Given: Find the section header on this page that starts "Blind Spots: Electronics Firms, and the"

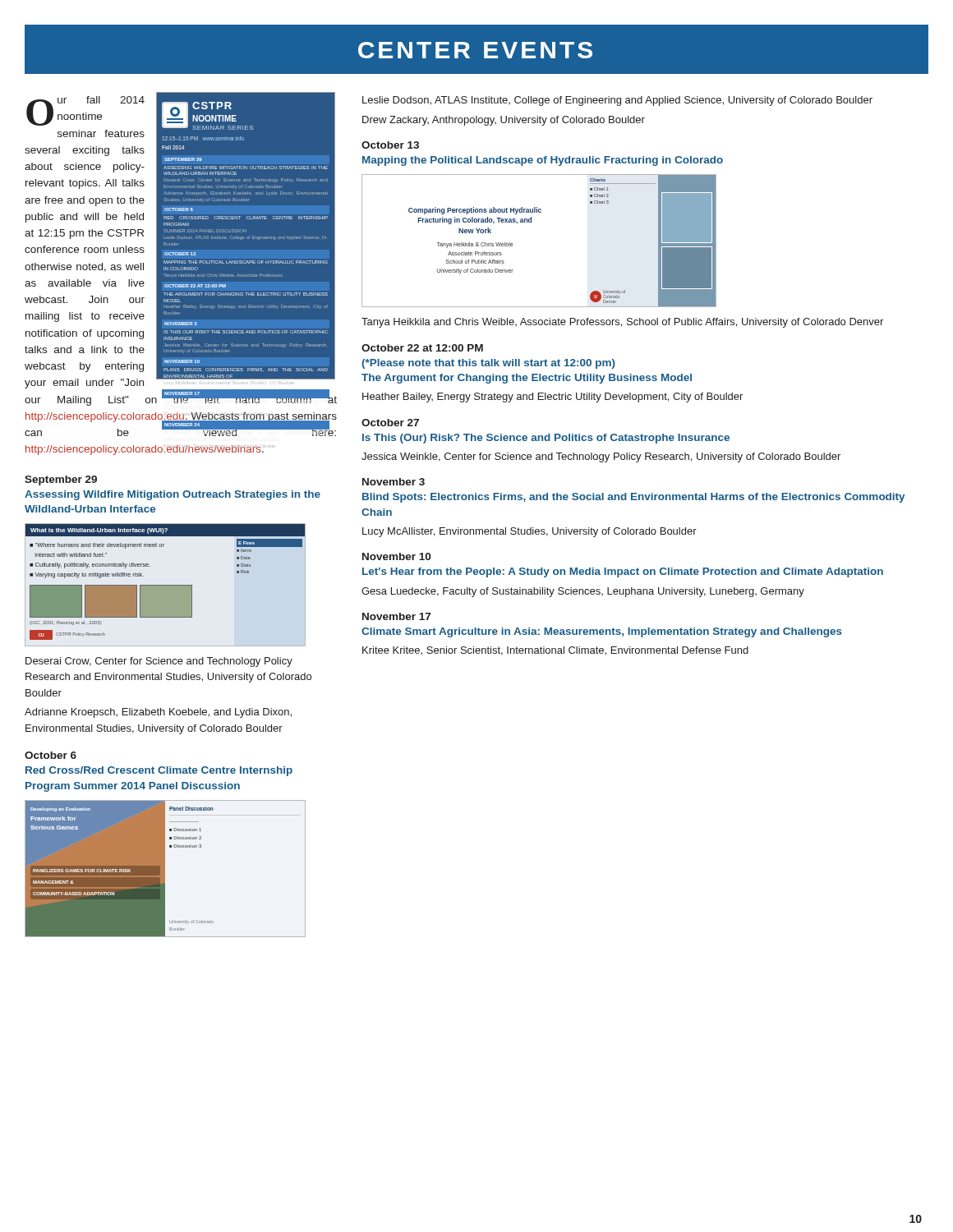Looking at the screenshot, I should pyautogui.click(x=633, y=504).
